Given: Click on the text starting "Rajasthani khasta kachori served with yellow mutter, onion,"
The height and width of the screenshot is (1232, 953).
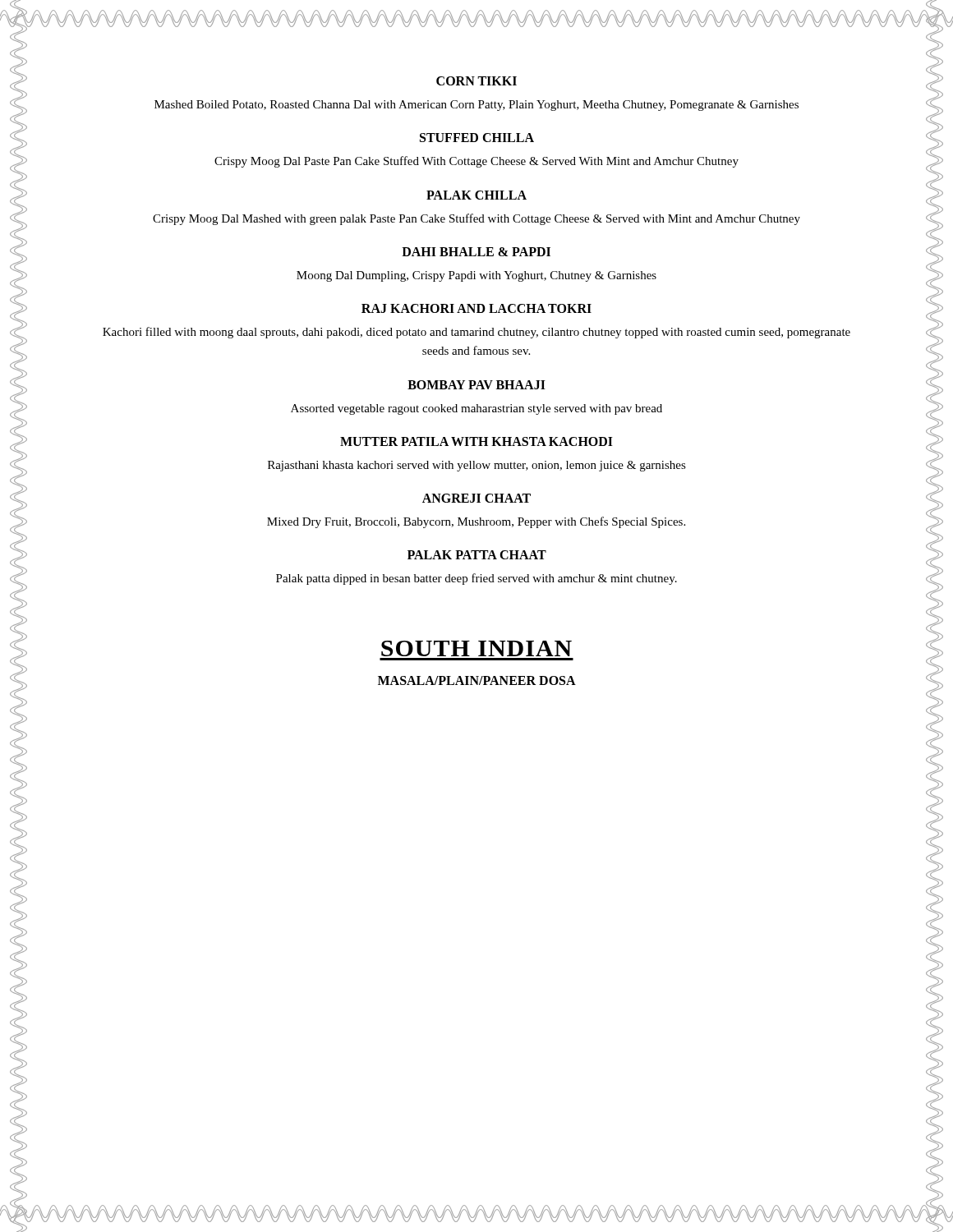Looking at the screenshot, I should click(x=476, y=465).
